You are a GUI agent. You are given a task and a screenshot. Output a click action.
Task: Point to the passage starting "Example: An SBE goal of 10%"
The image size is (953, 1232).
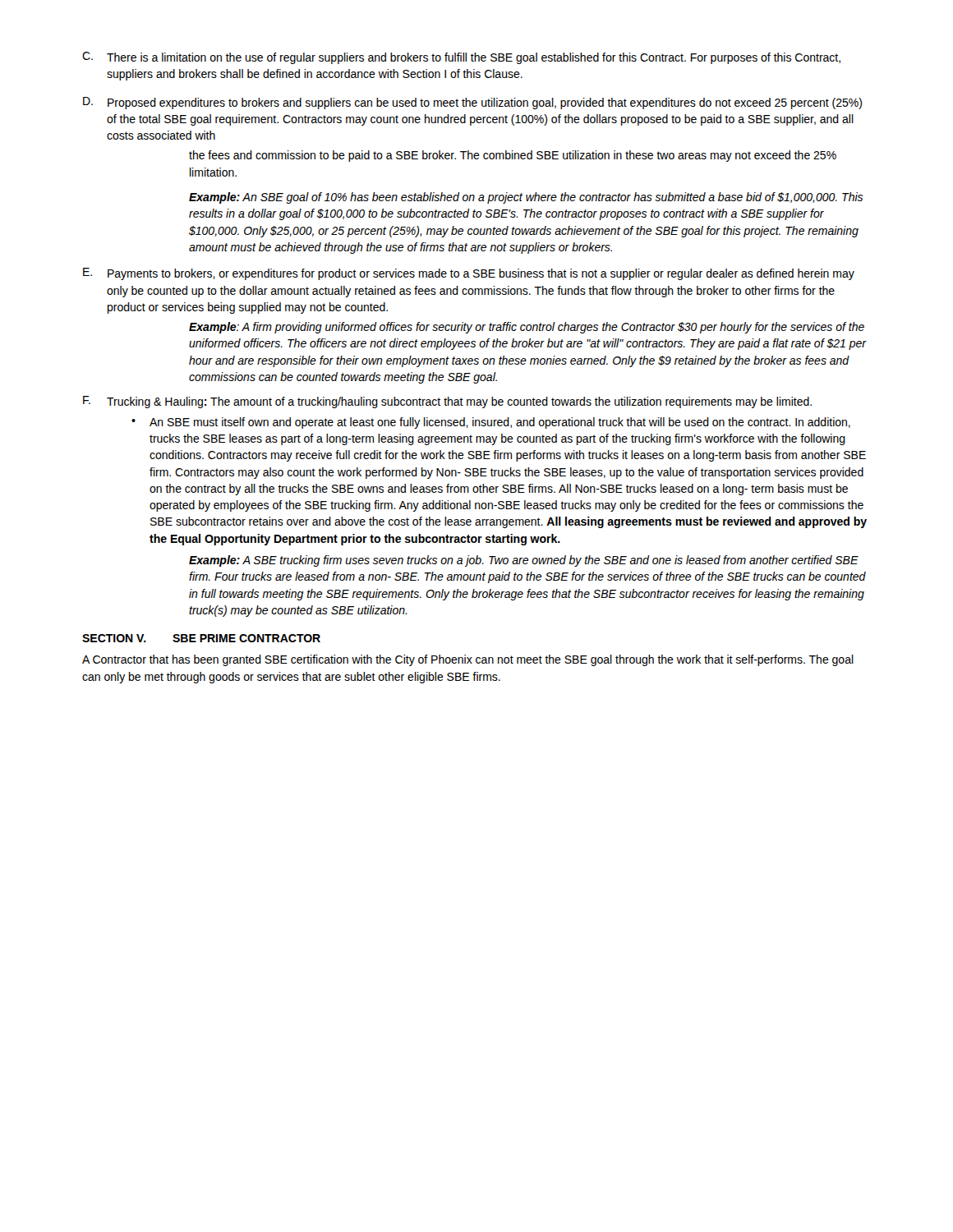pos(526,222)
